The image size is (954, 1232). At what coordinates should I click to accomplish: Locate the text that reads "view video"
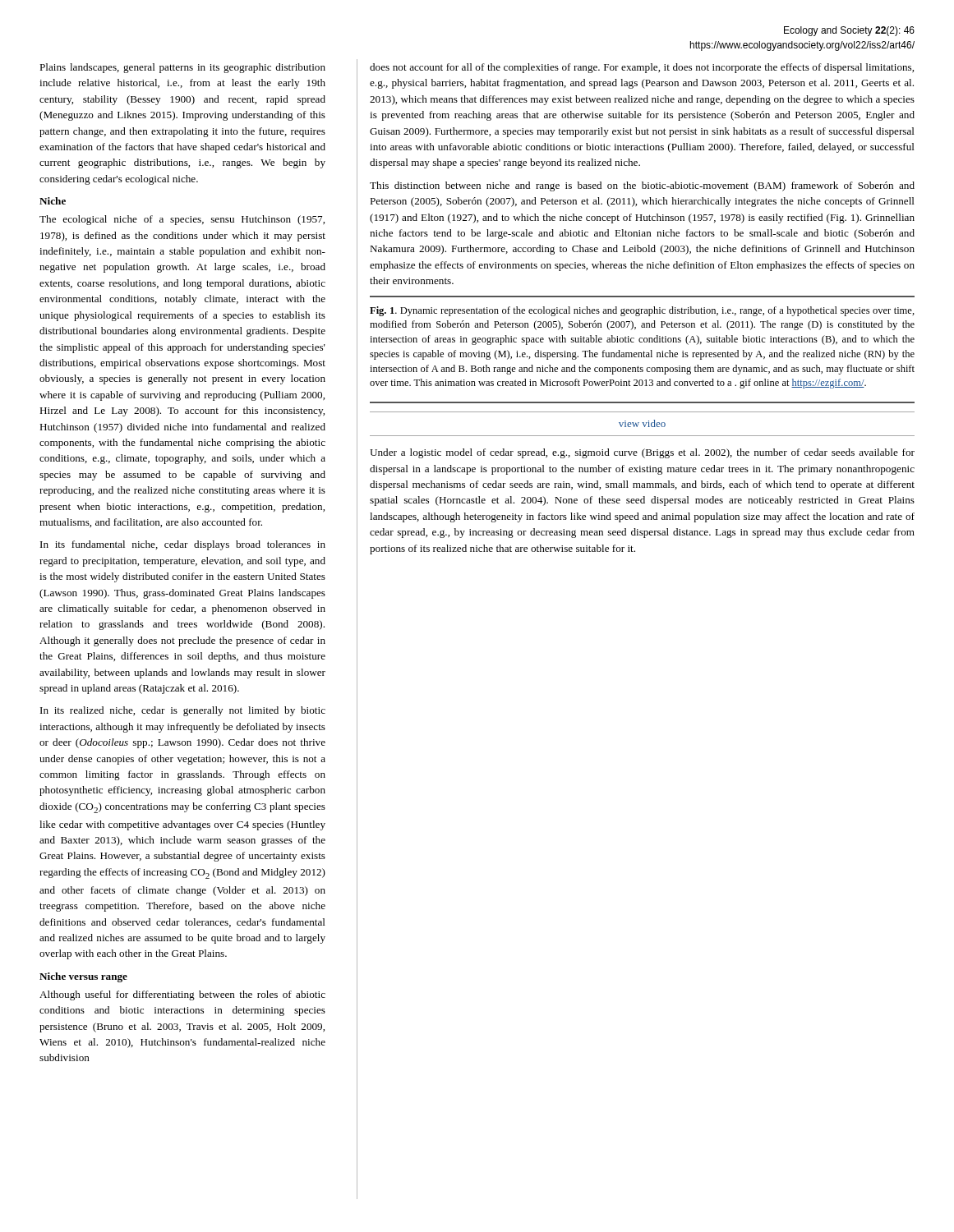tap(642, 424)
